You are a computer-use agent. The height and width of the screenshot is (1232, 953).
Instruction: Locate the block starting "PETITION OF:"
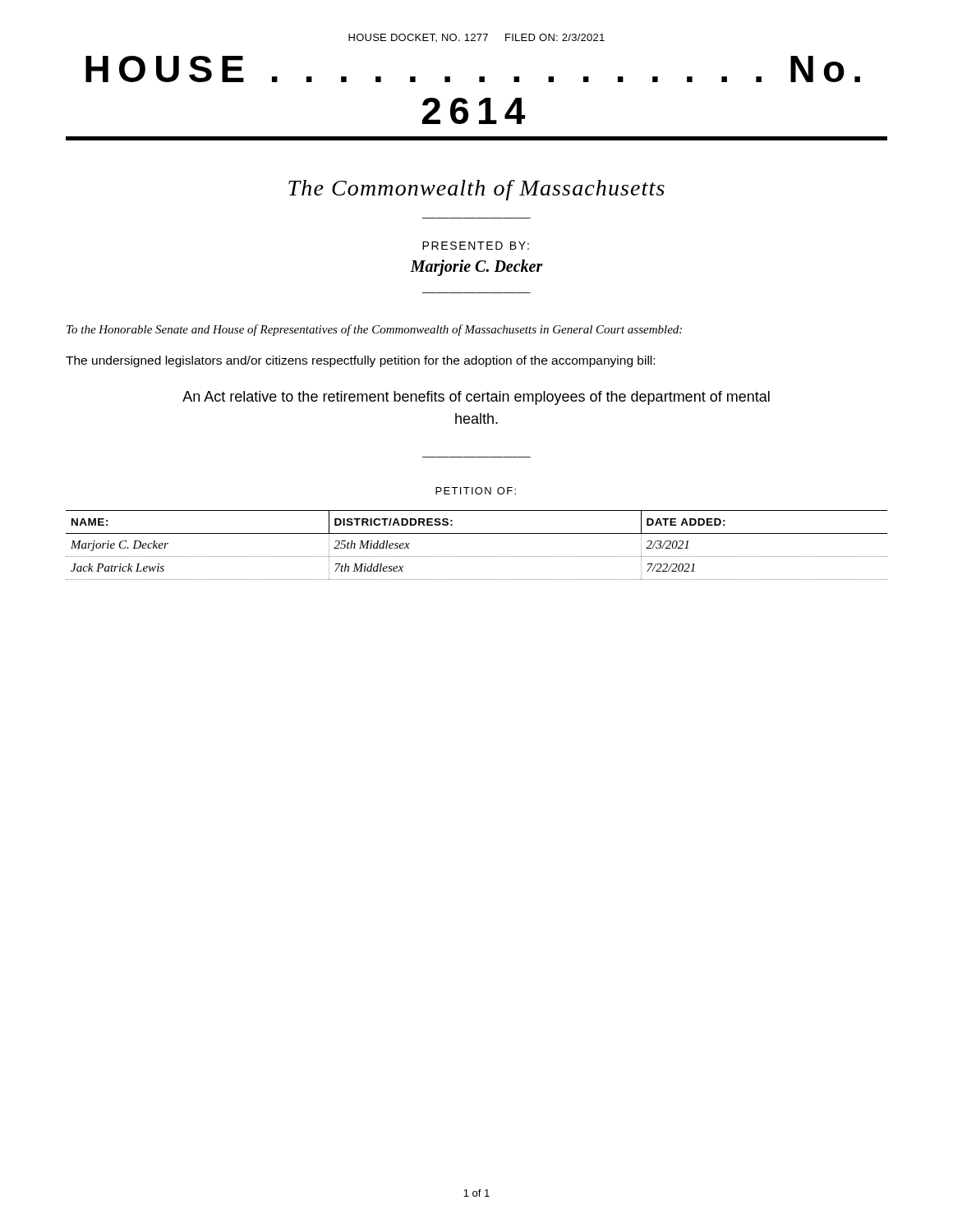pos(476,491)
